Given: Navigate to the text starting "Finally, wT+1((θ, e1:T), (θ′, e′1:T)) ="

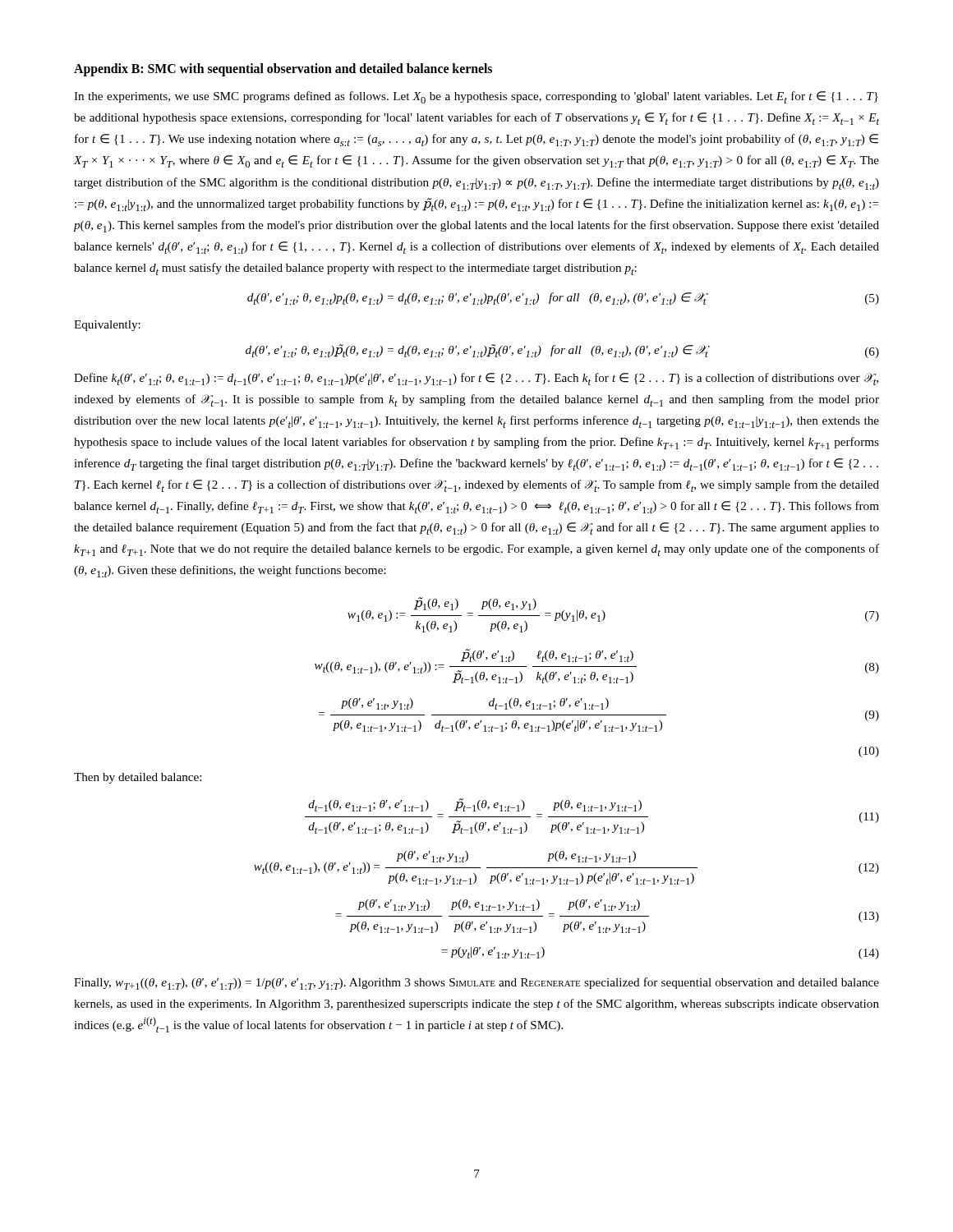Looking at the screenshot, I should [476, 1005].
